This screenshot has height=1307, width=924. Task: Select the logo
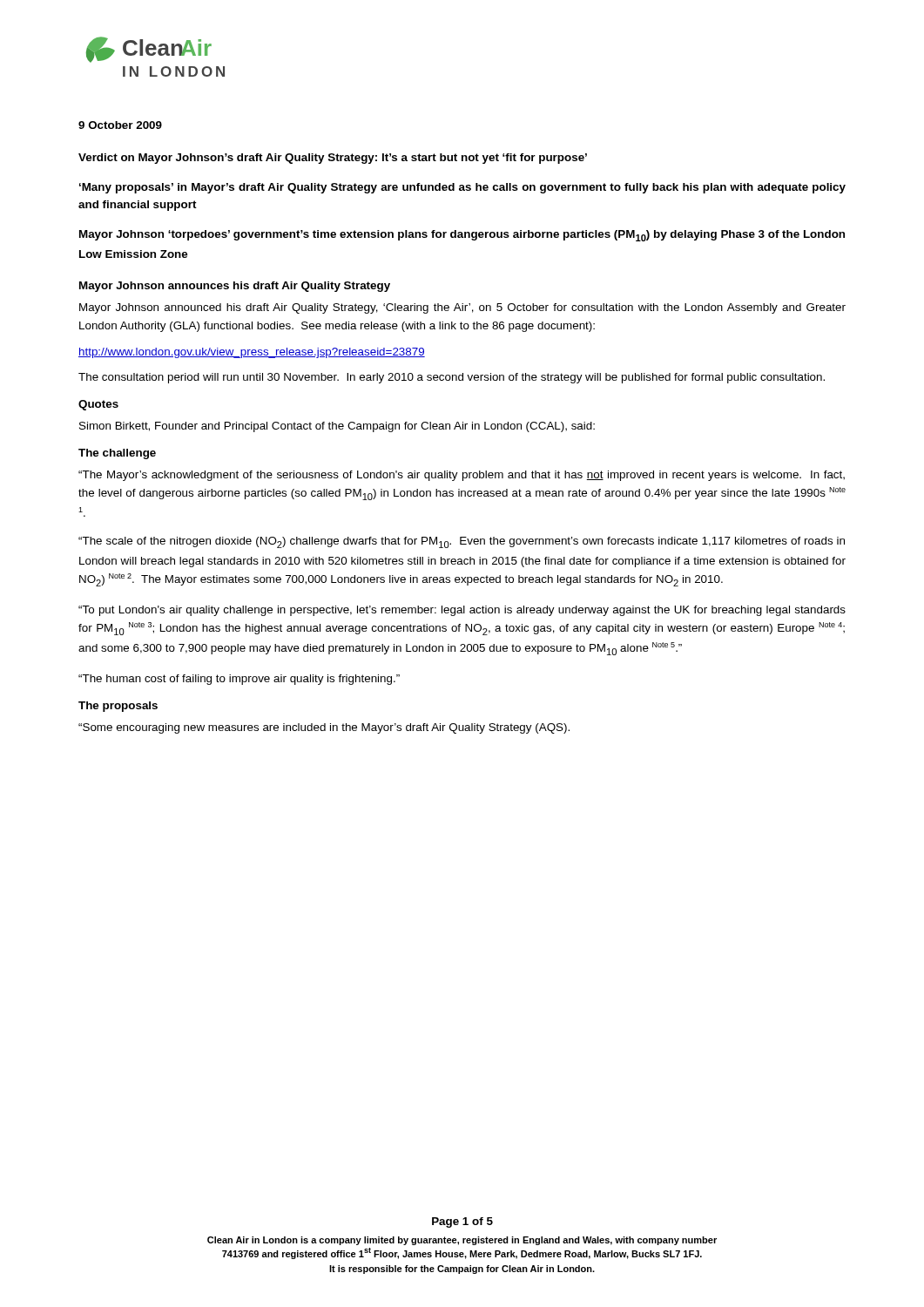[165, 63]
